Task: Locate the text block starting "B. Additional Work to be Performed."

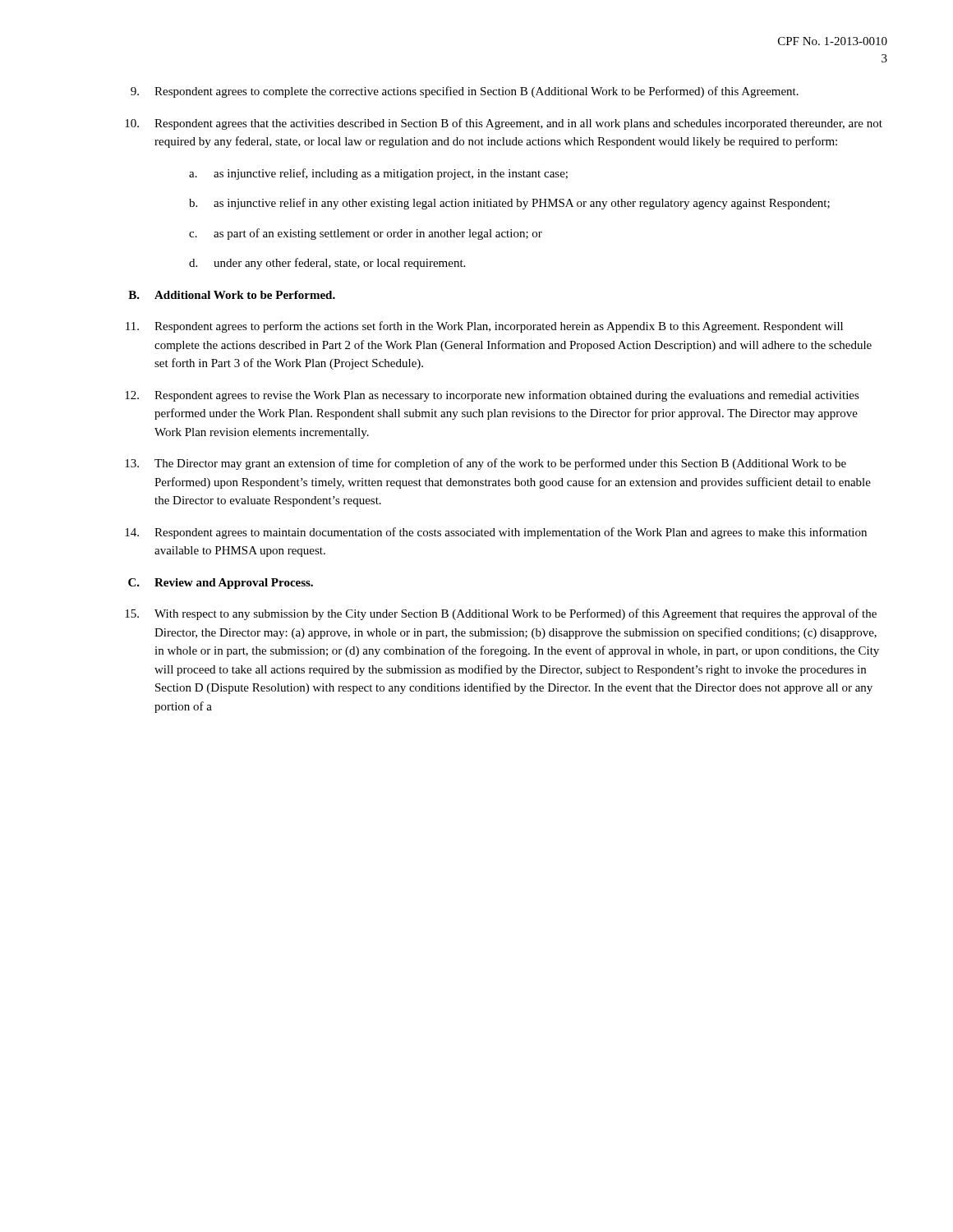Action: point(232,295)
